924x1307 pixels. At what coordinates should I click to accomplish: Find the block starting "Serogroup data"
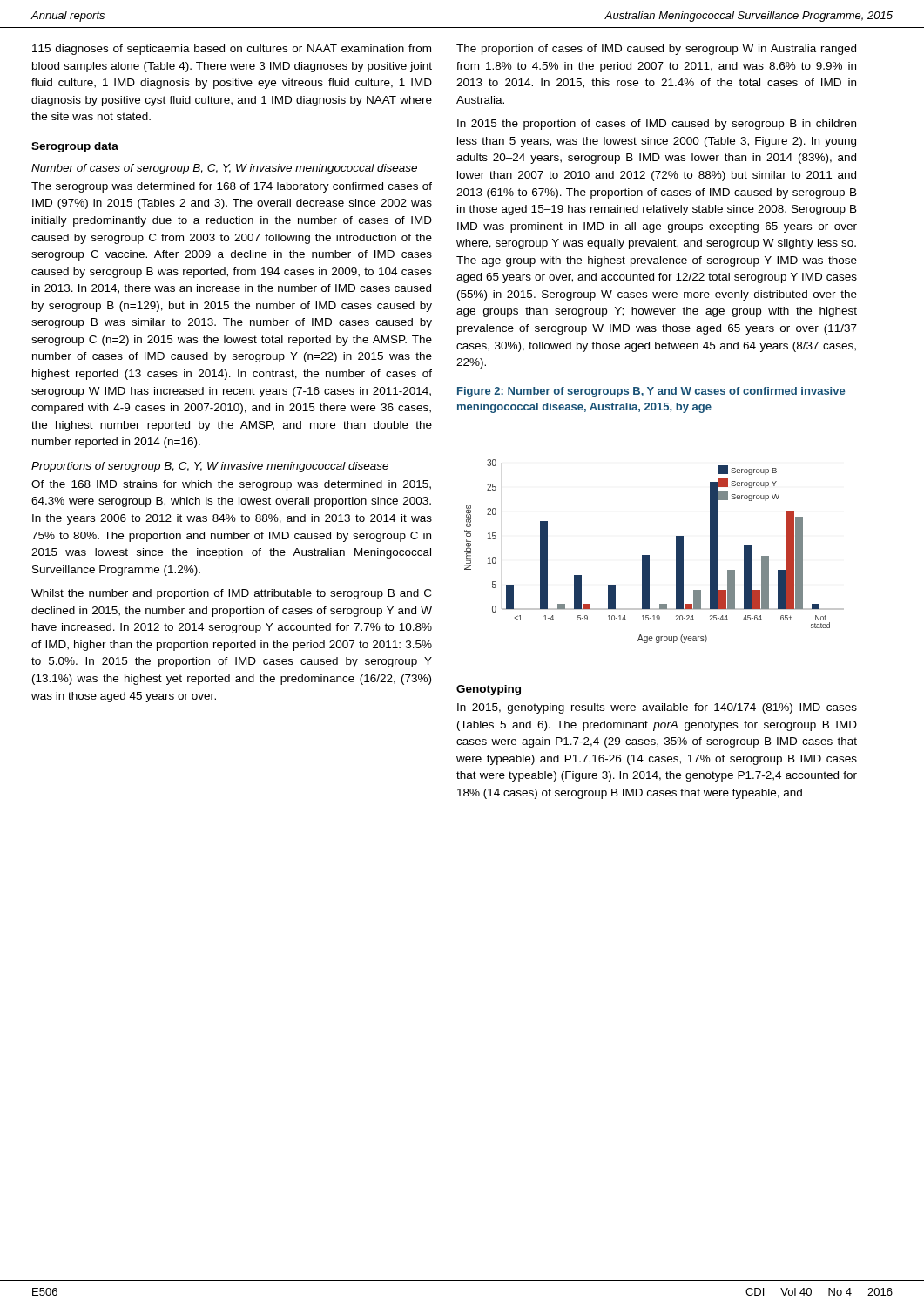[75, 146]
